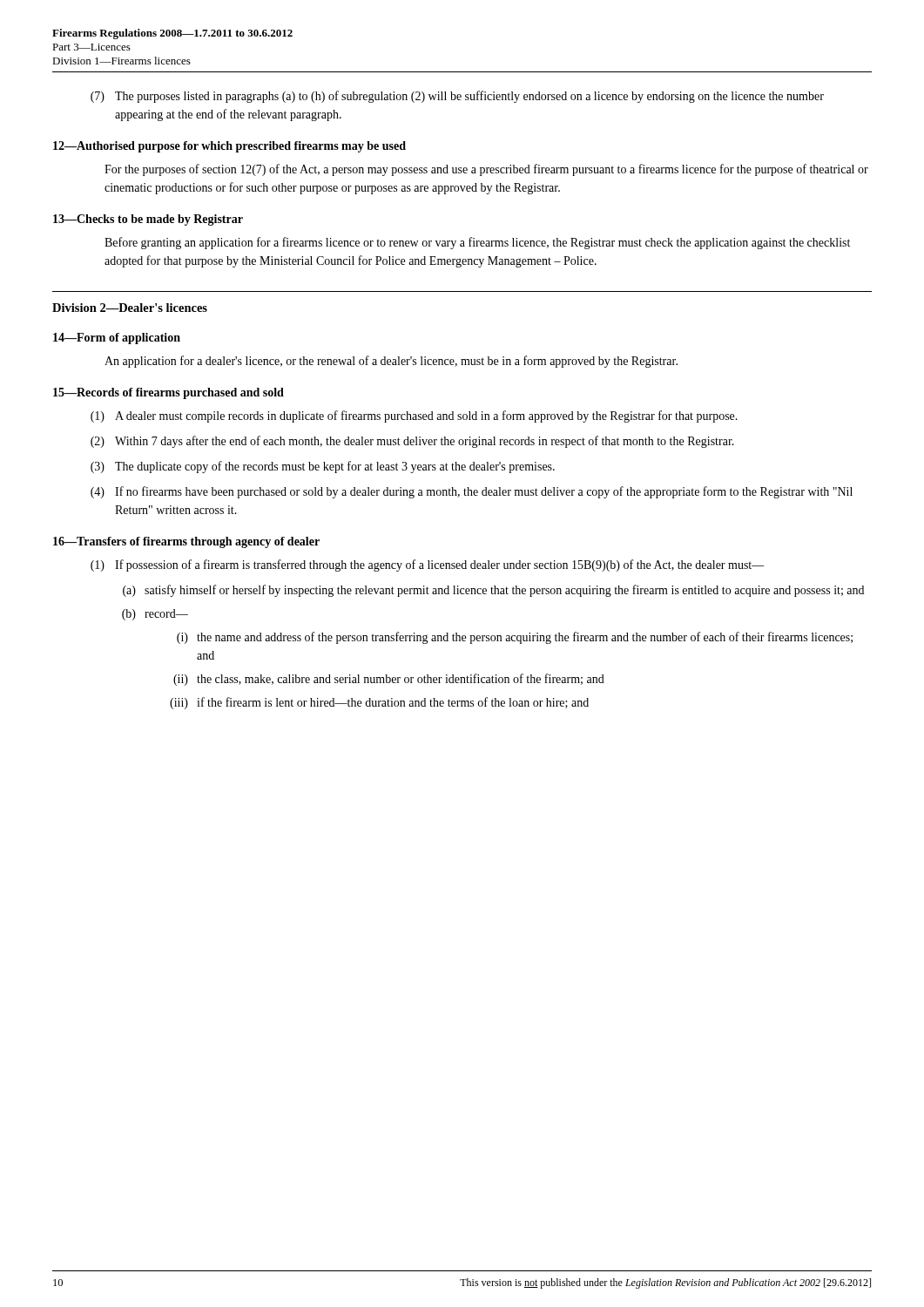The image size is (924, 1307).
Task: Find the list item containing "(7) The purposes listed in paragraphs (a)"
Action: coord(462,105)
